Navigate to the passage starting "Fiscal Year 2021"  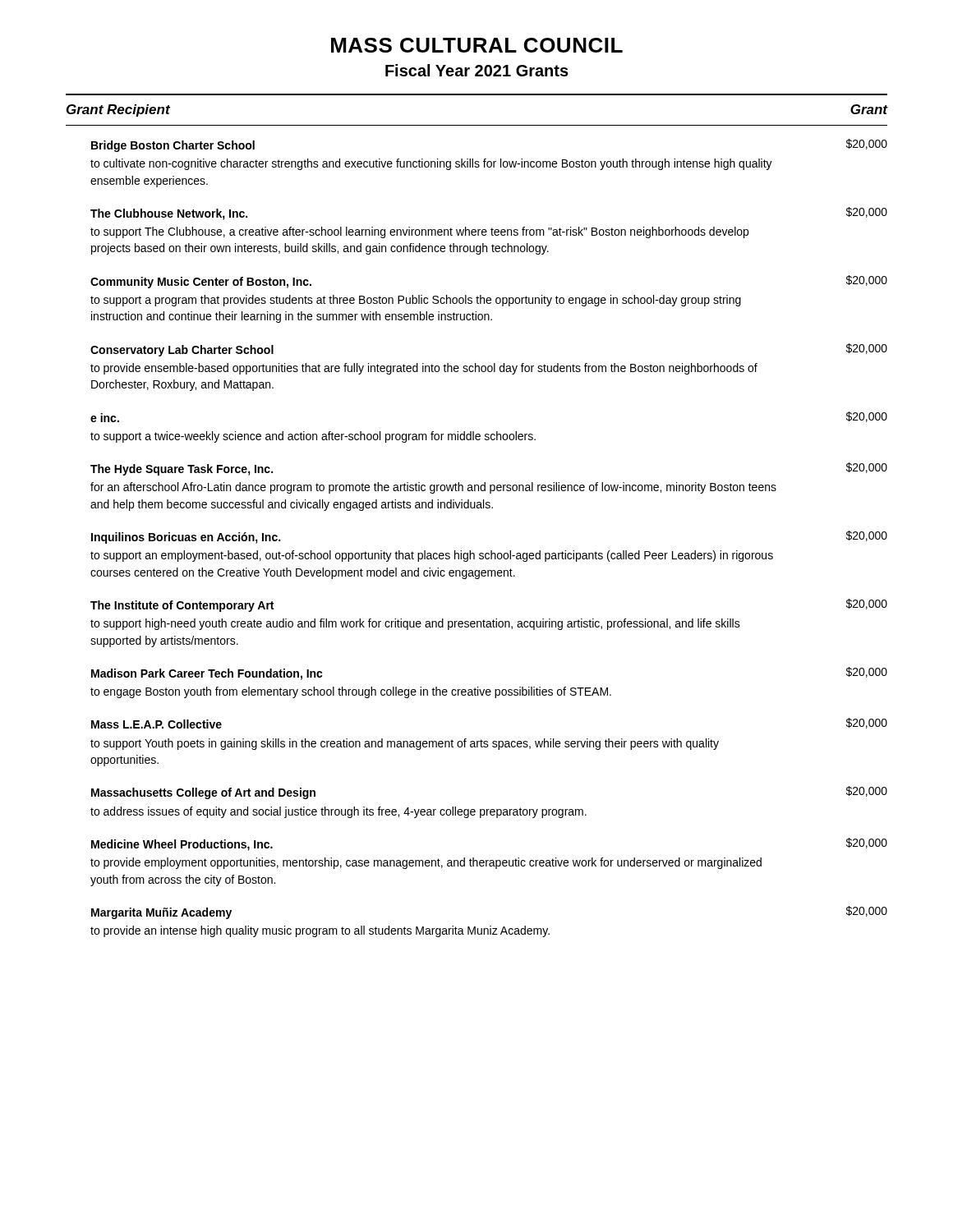pos(476,71)
